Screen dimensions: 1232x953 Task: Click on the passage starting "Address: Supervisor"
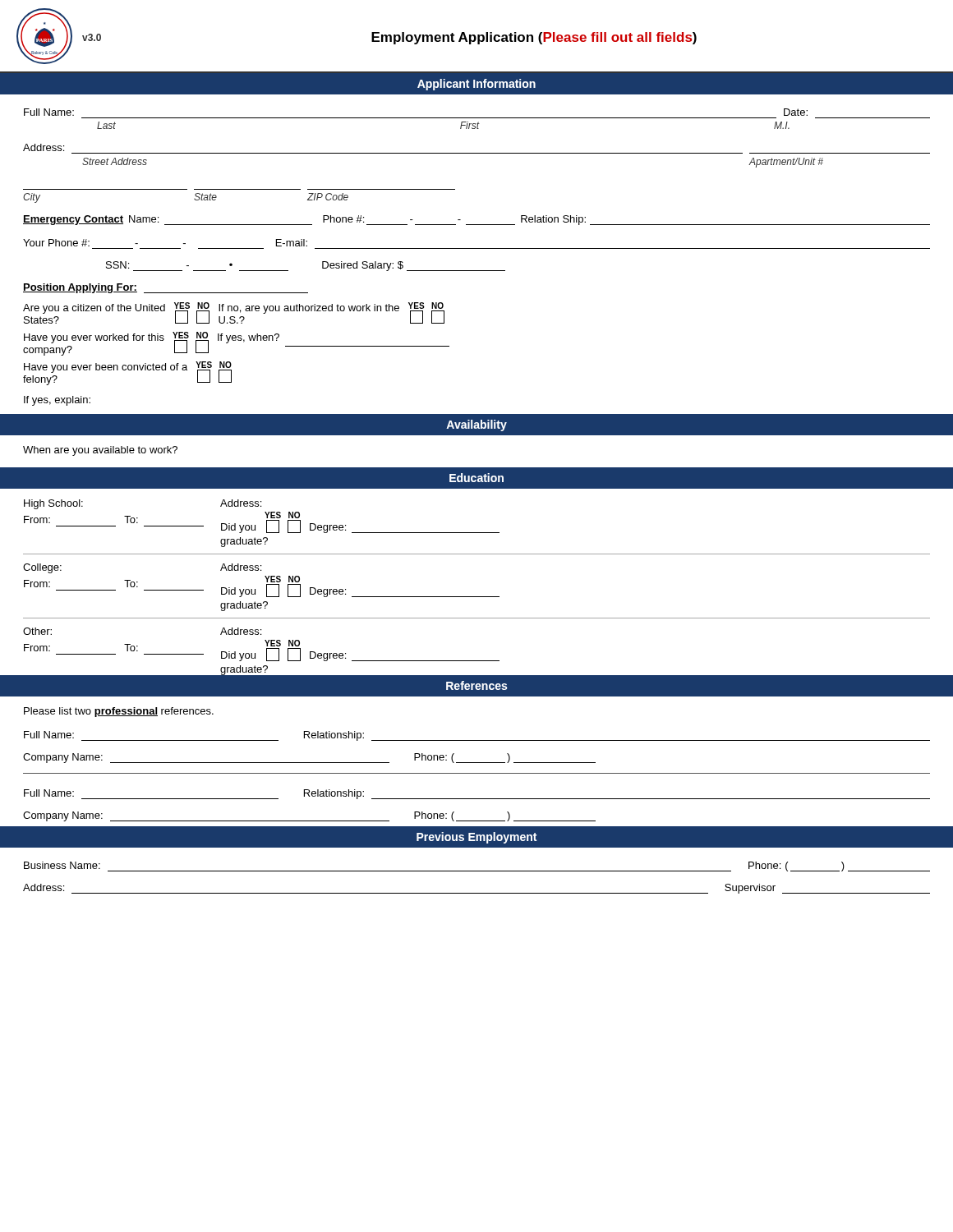pos(476,886)
